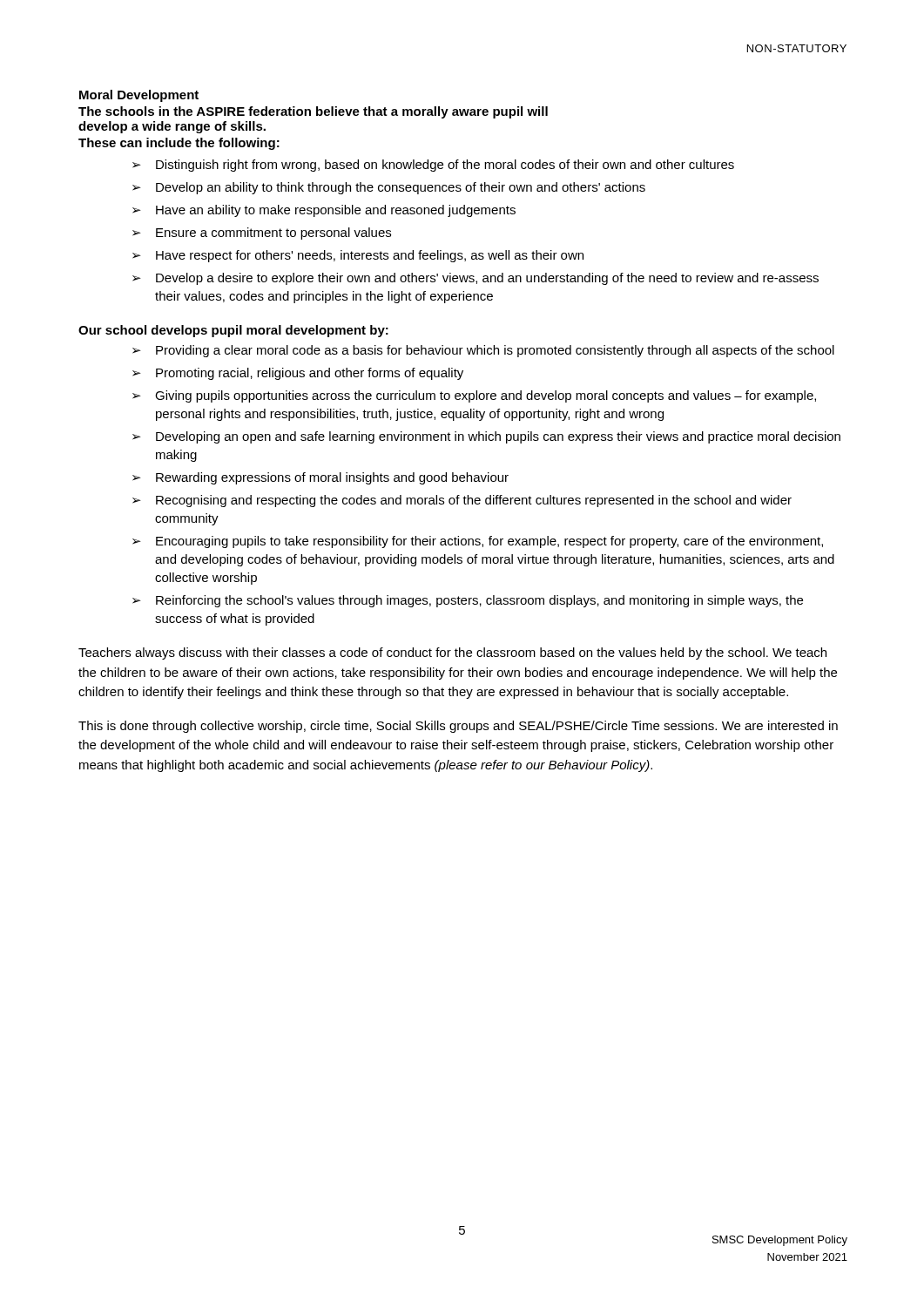Find the list item containing "➢ Giving pupils opportunities across the"
This screenshot has width=924, height=1307.
click(488, 404)
